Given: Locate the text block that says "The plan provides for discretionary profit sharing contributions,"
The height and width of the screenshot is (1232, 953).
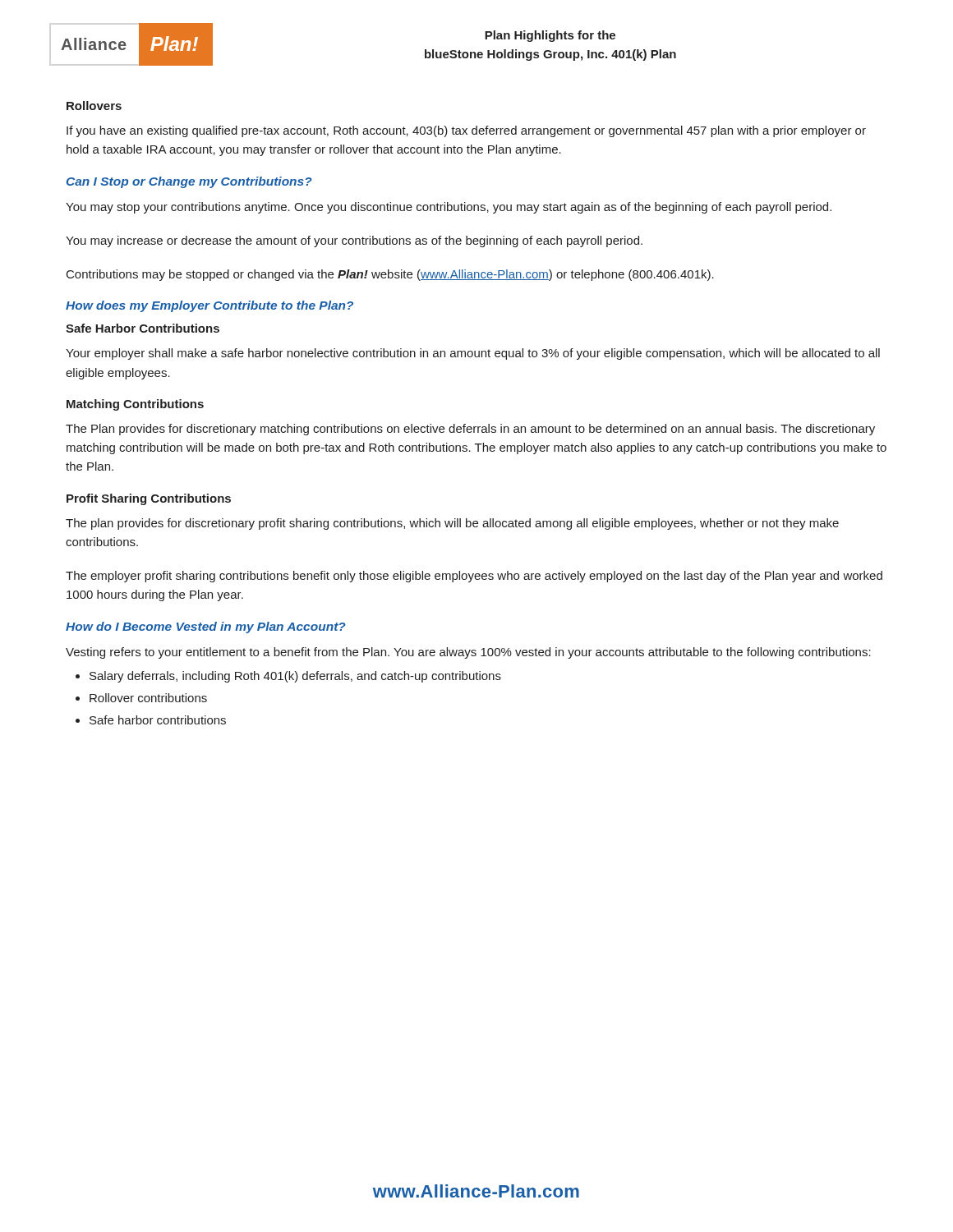Looking at the screenshot, I should click(452, 532).
